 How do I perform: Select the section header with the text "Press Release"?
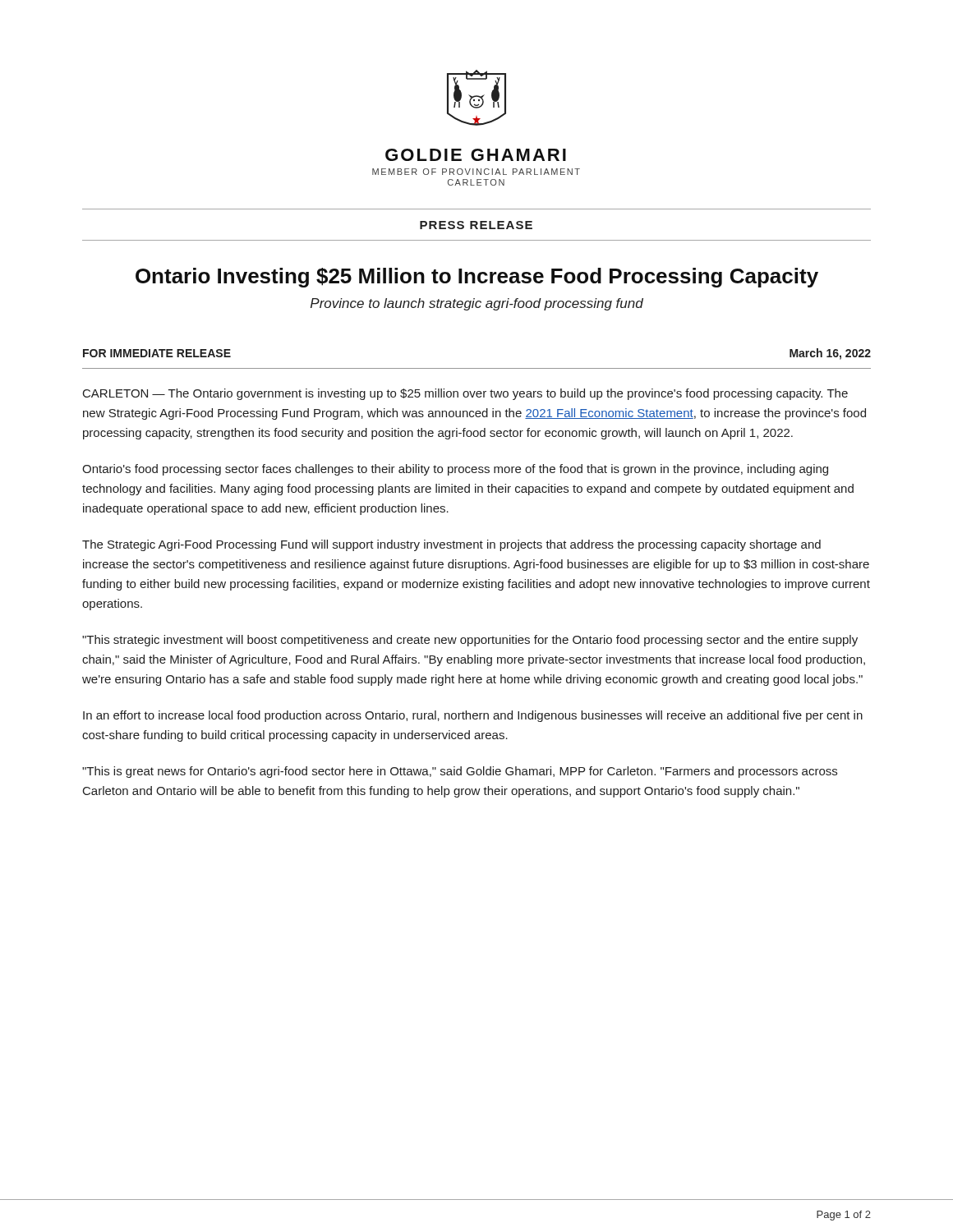476,225
